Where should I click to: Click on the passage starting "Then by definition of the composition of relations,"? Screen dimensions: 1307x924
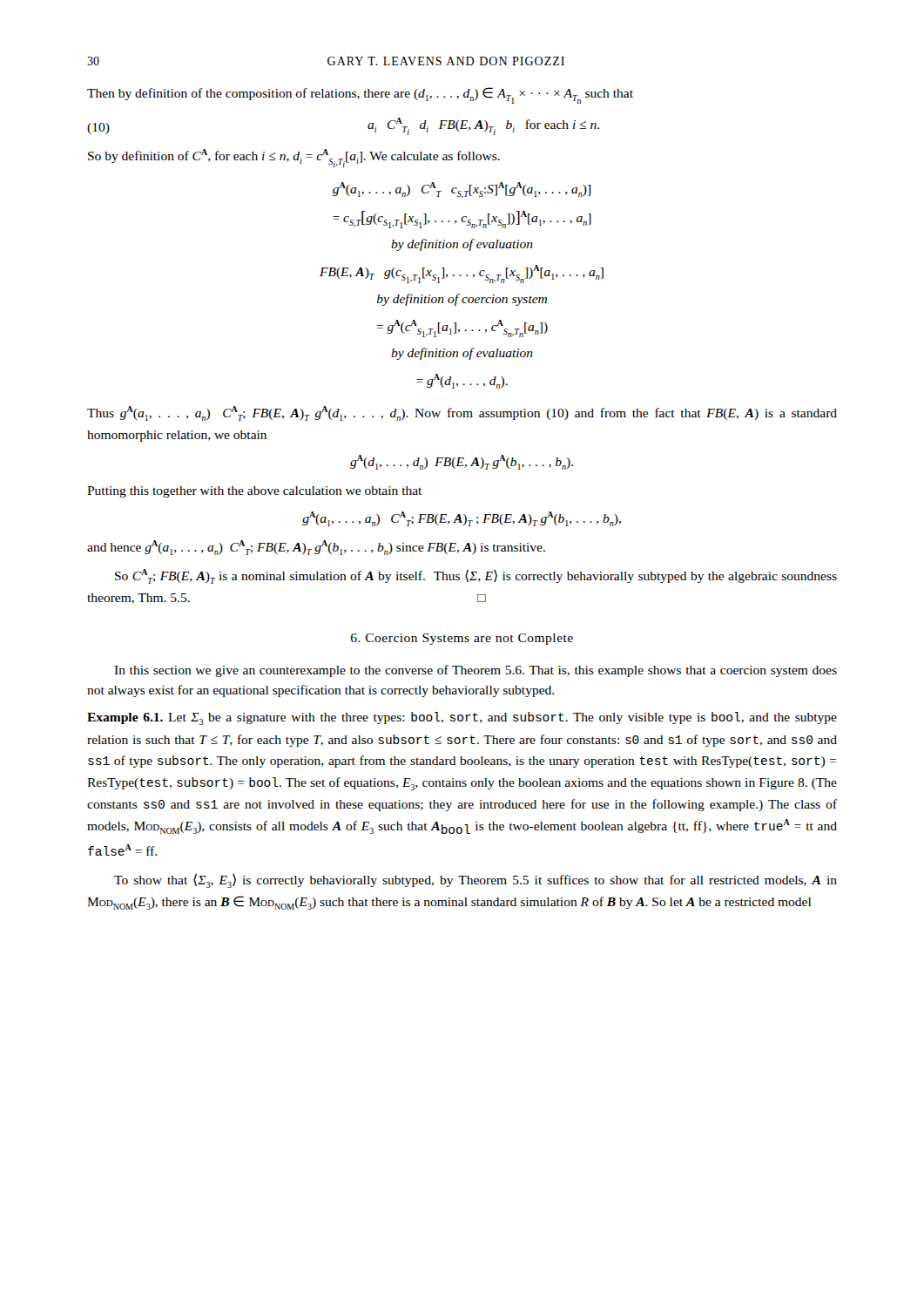click(x=462, y=95)
